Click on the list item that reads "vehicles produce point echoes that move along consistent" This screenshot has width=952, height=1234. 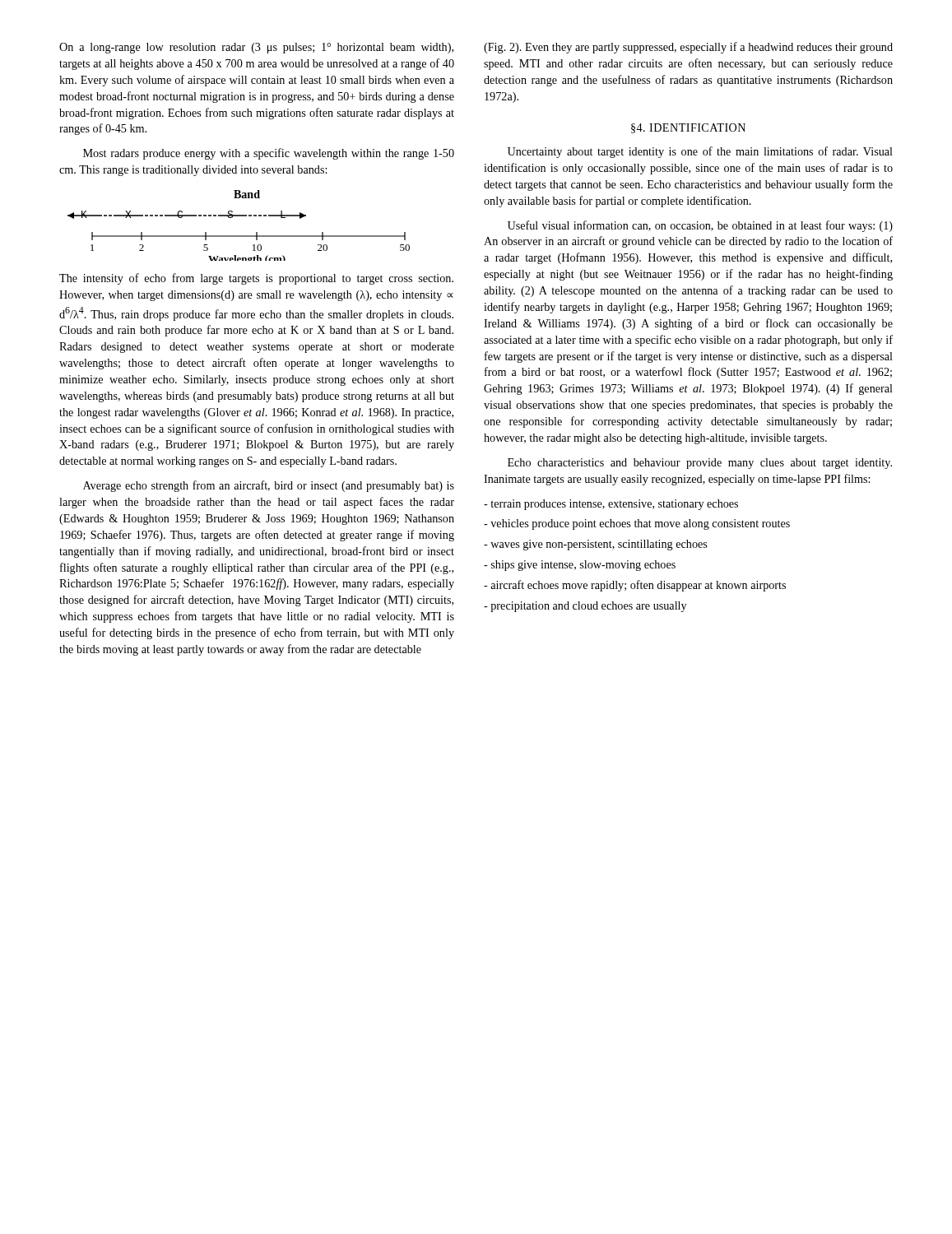click(x=637, y=524)
